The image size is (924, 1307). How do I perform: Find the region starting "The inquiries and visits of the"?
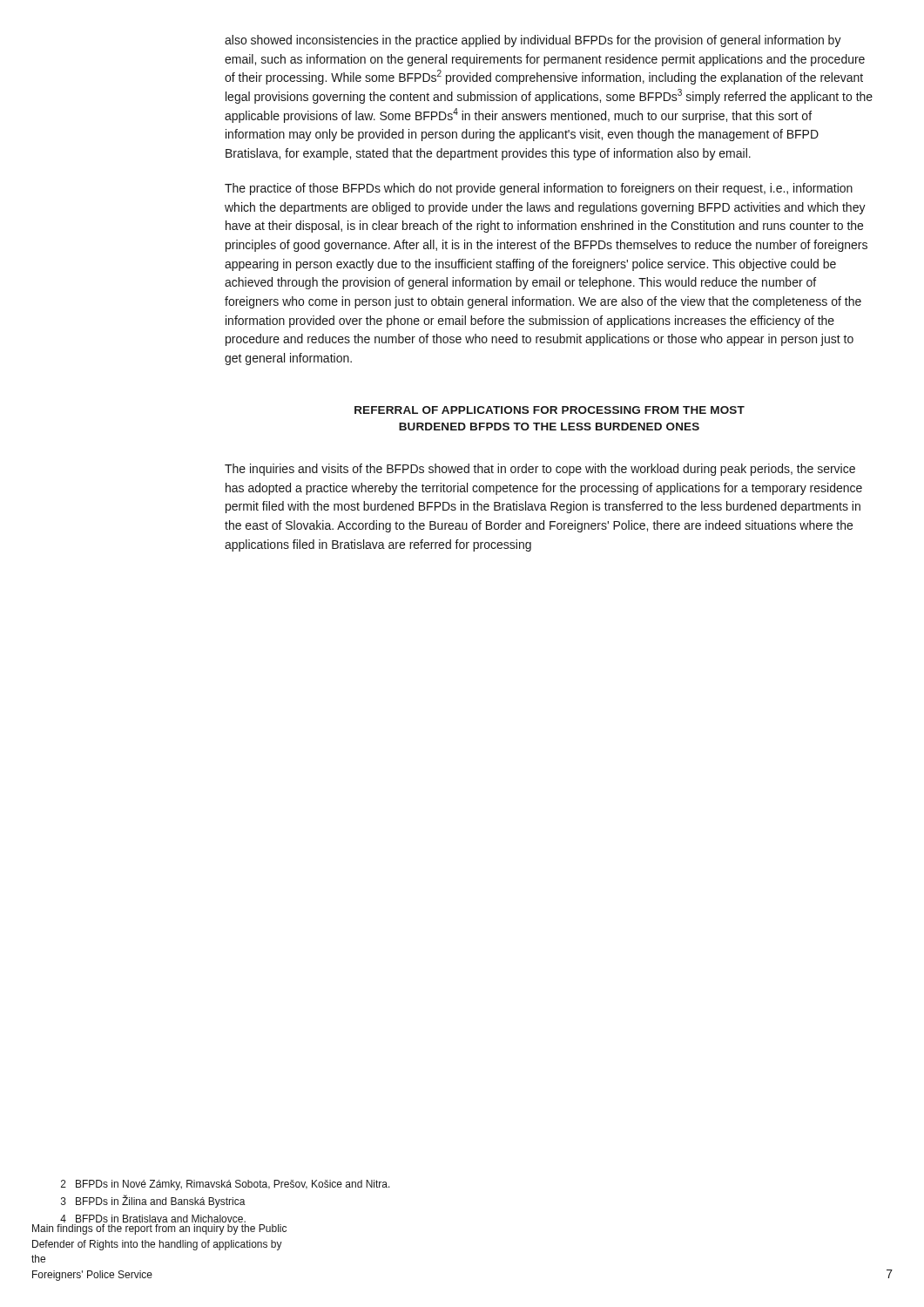tap(544, 506)
